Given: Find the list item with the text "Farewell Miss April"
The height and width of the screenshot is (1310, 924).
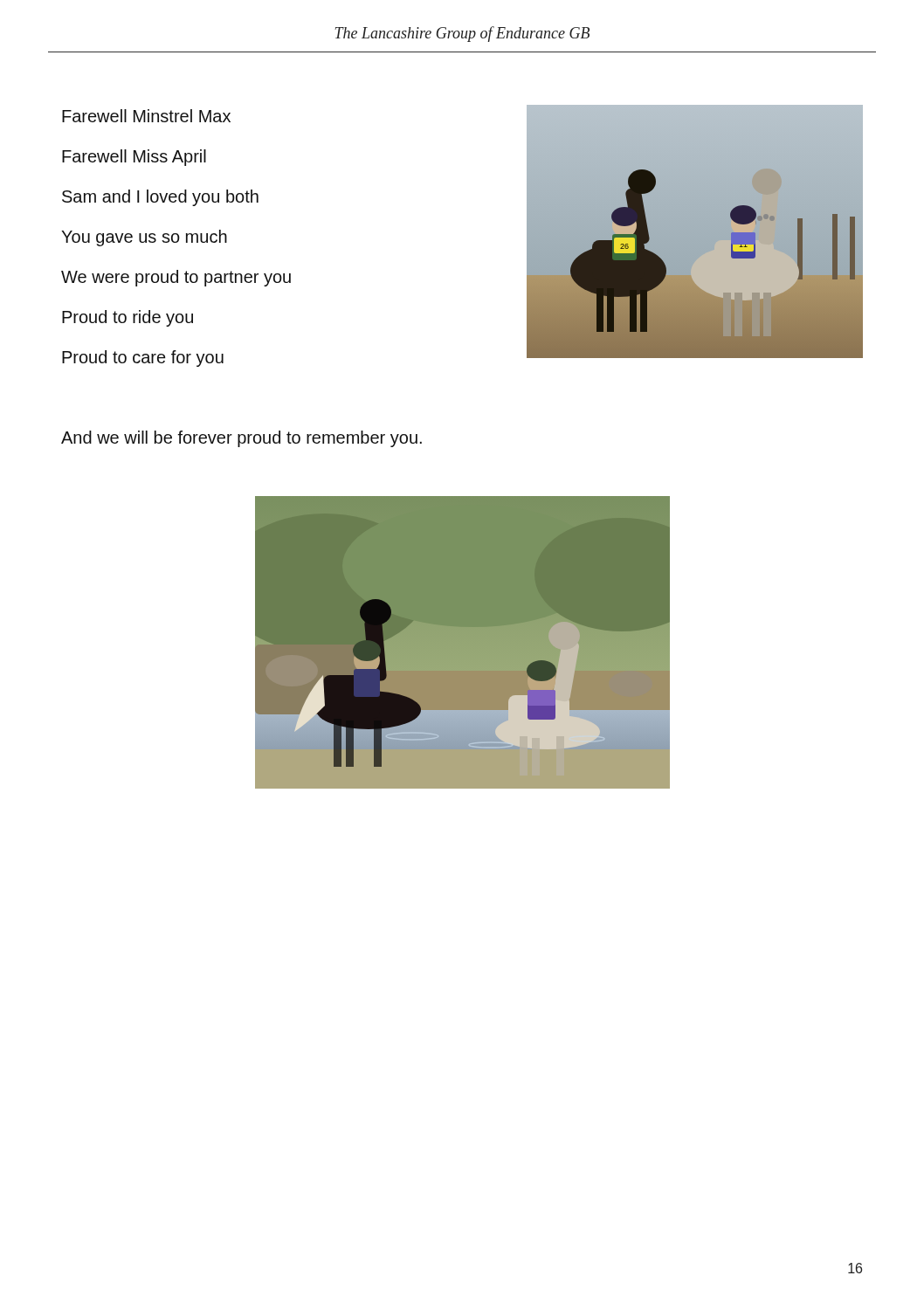Looking at the screenshot, I should [134, 156].
